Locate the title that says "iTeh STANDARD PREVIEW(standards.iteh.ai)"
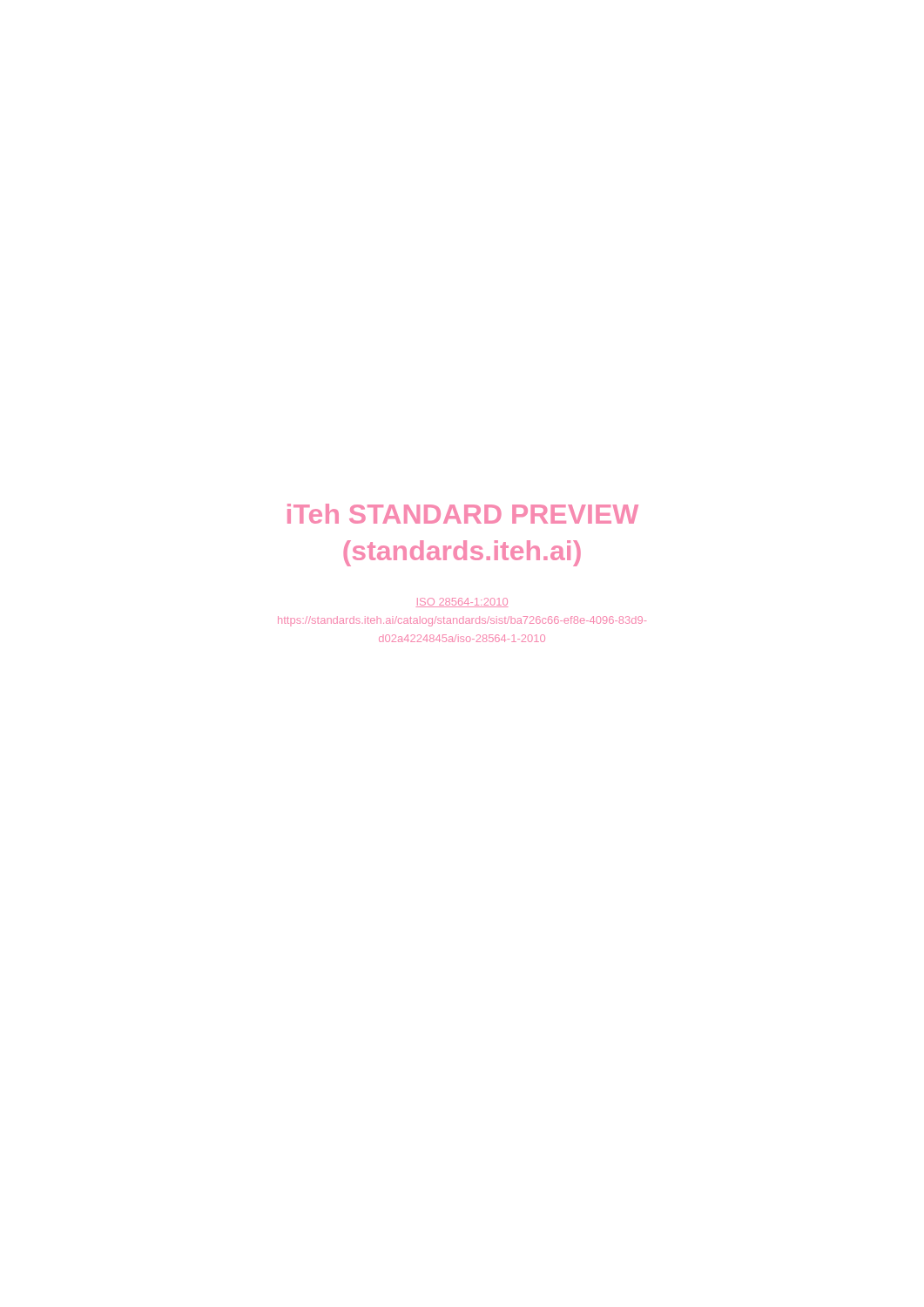Screen dimensions: 1307x924 462,533
